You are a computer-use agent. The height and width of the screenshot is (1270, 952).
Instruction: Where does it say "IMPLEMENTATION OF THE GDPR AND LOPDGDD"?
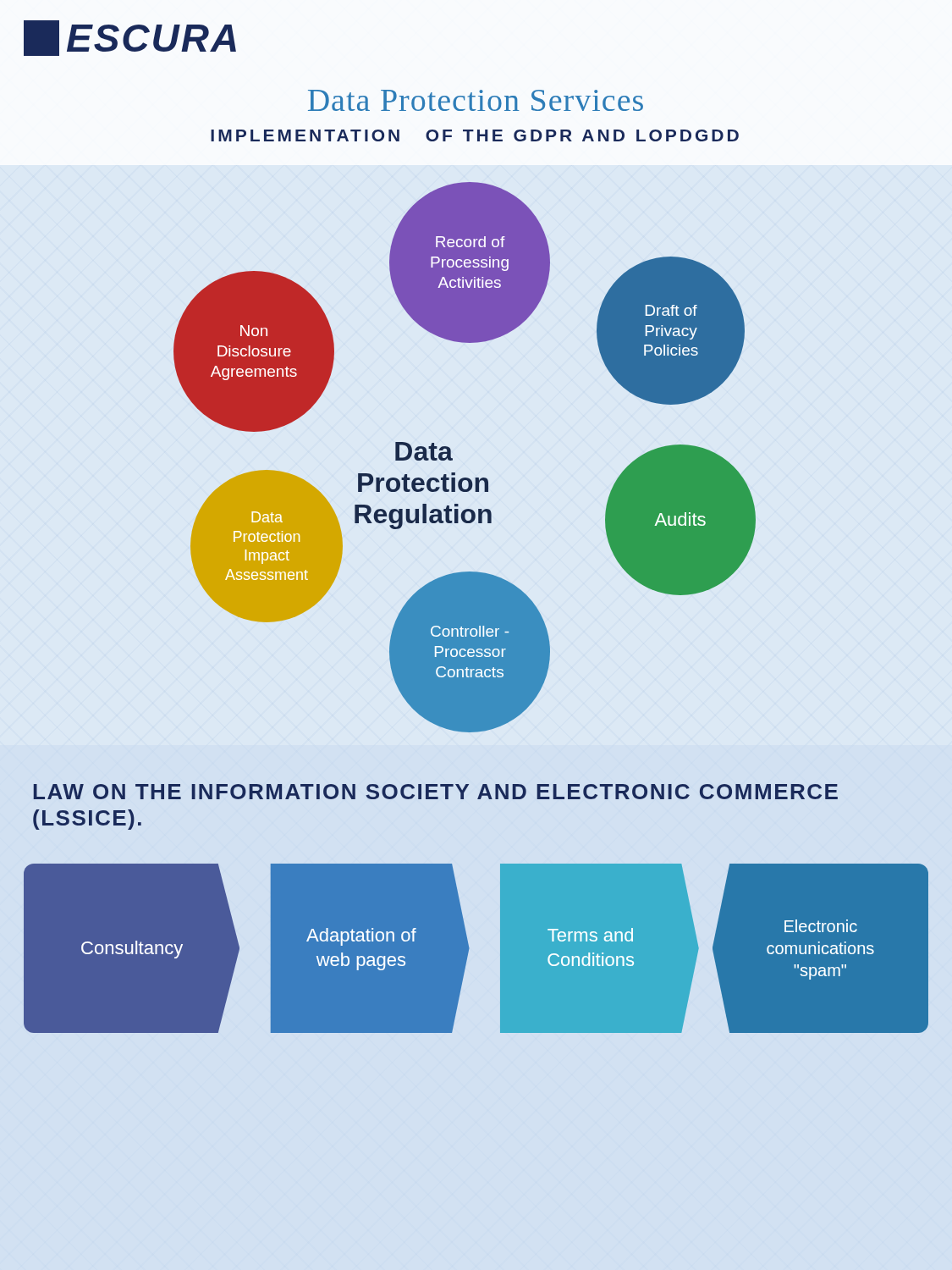[476, 135]
